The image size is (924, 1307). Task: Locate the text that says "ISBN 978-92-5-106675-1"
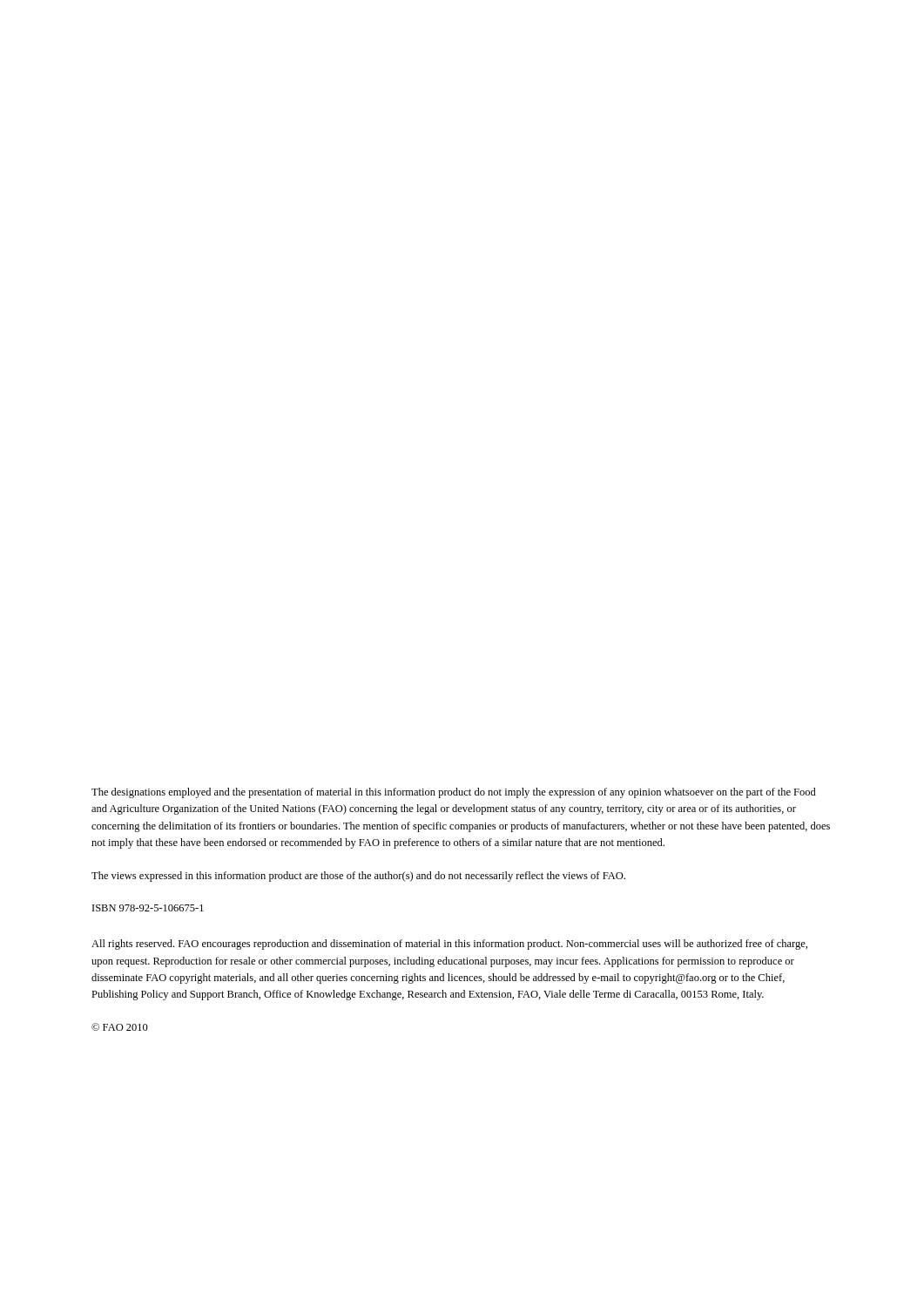coord(148,908)
